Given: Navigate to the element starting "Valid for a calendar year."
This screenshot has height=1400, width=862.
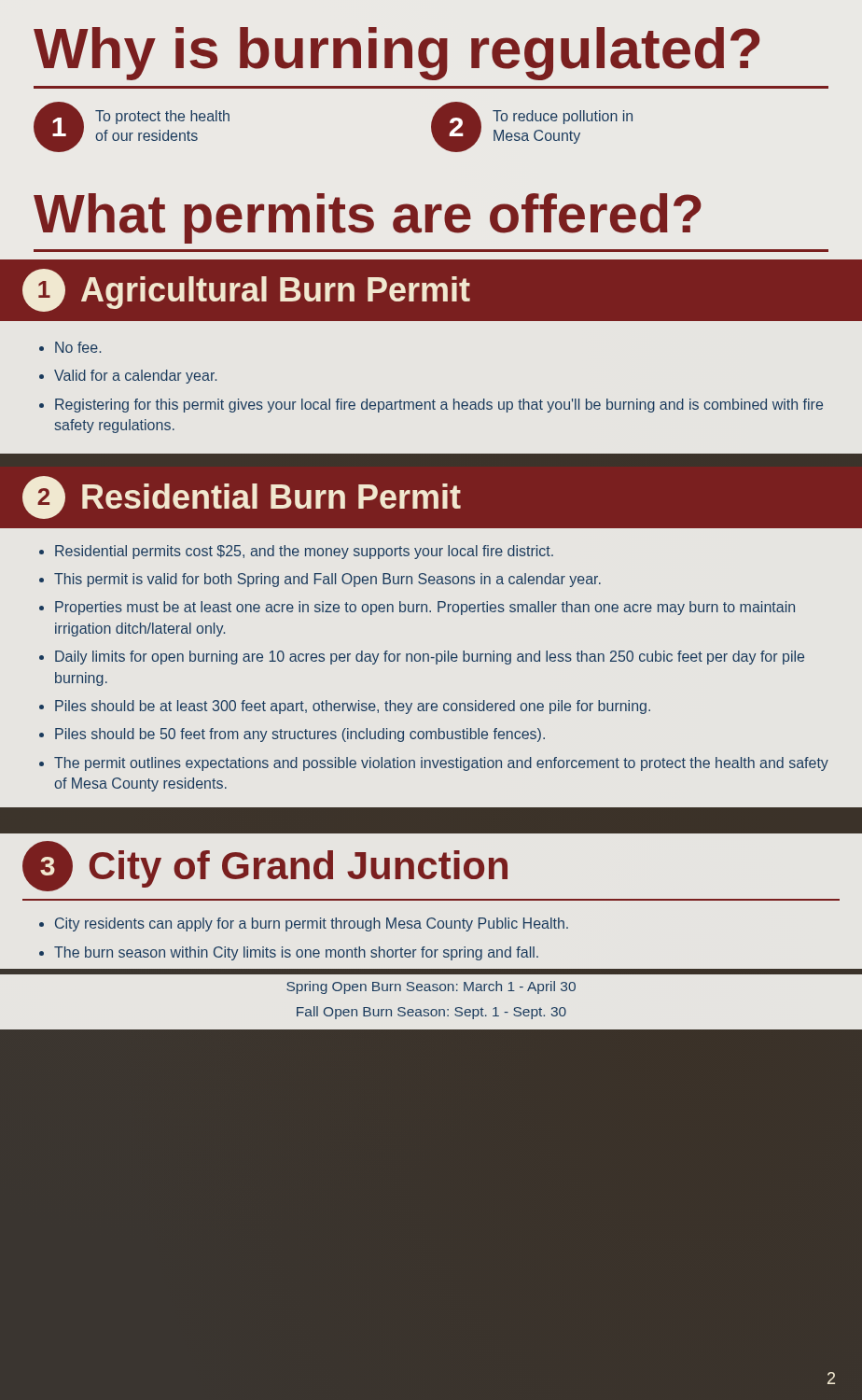Looking at the screenshot, I should tap(136, 376).
